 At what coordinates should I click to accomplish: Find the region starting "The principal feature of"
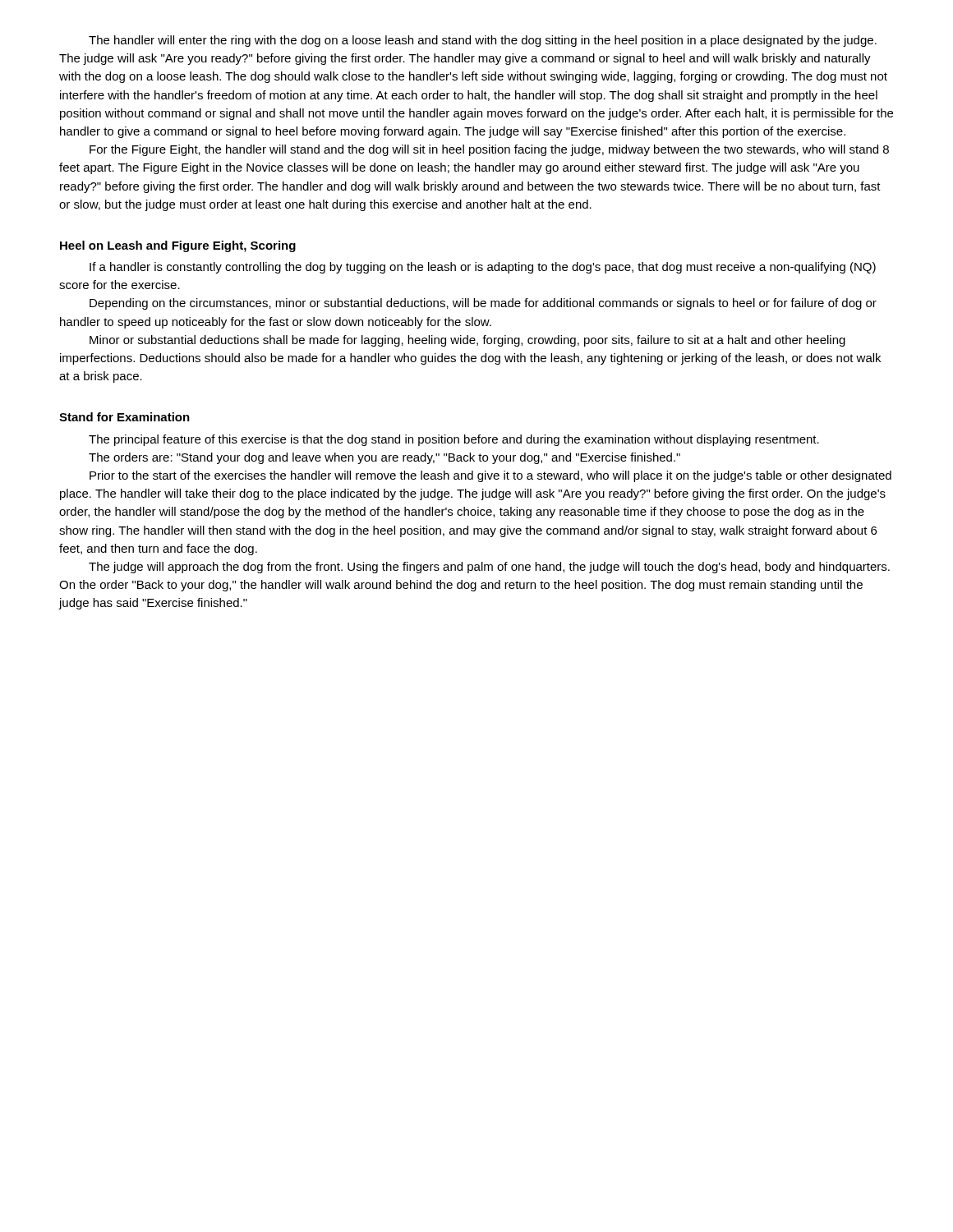[x=476, y=439]
